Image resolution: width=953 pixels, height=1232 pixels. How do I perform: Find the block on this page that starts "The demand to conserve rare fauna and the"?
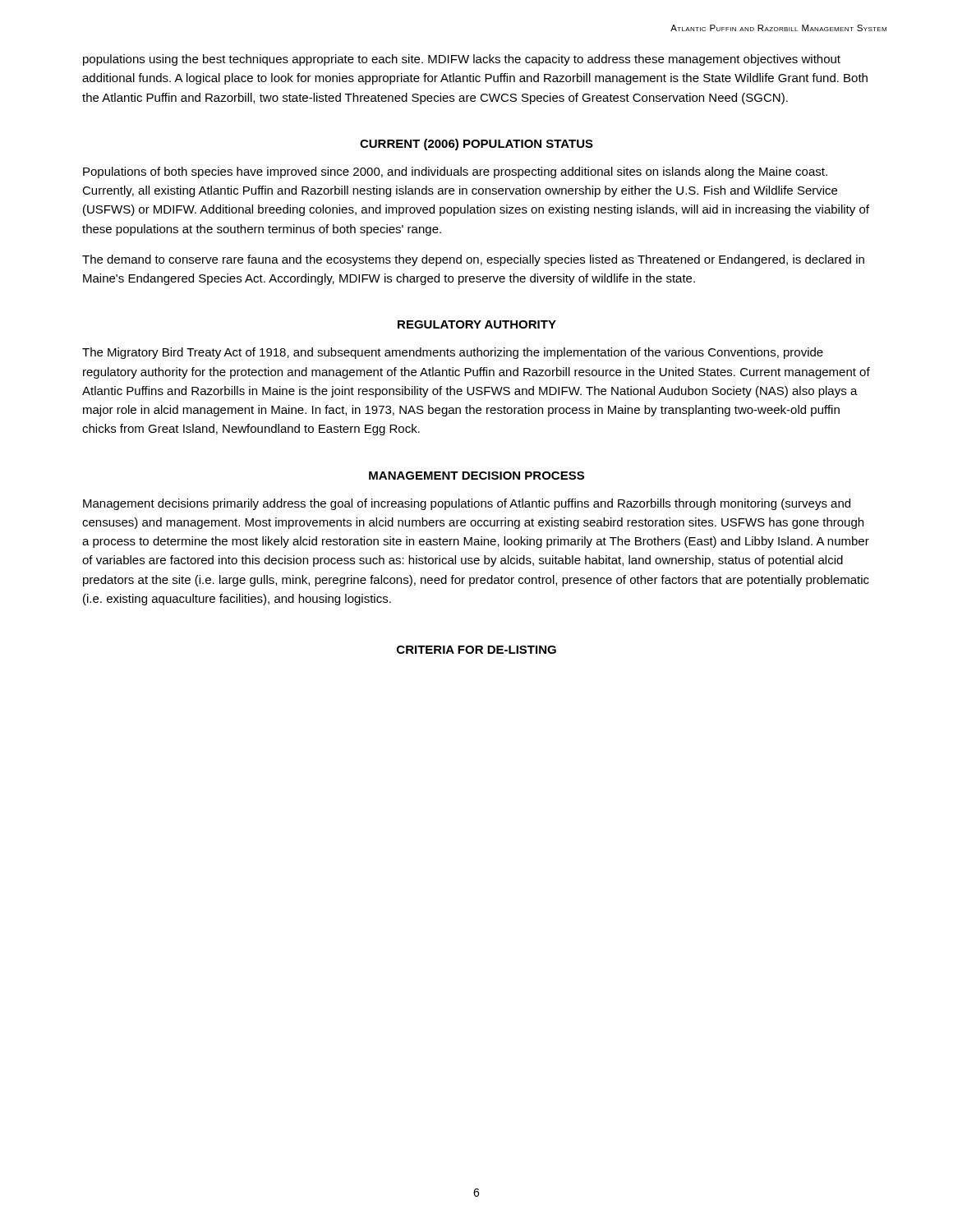pyautogui.click(x=474, y=268)
